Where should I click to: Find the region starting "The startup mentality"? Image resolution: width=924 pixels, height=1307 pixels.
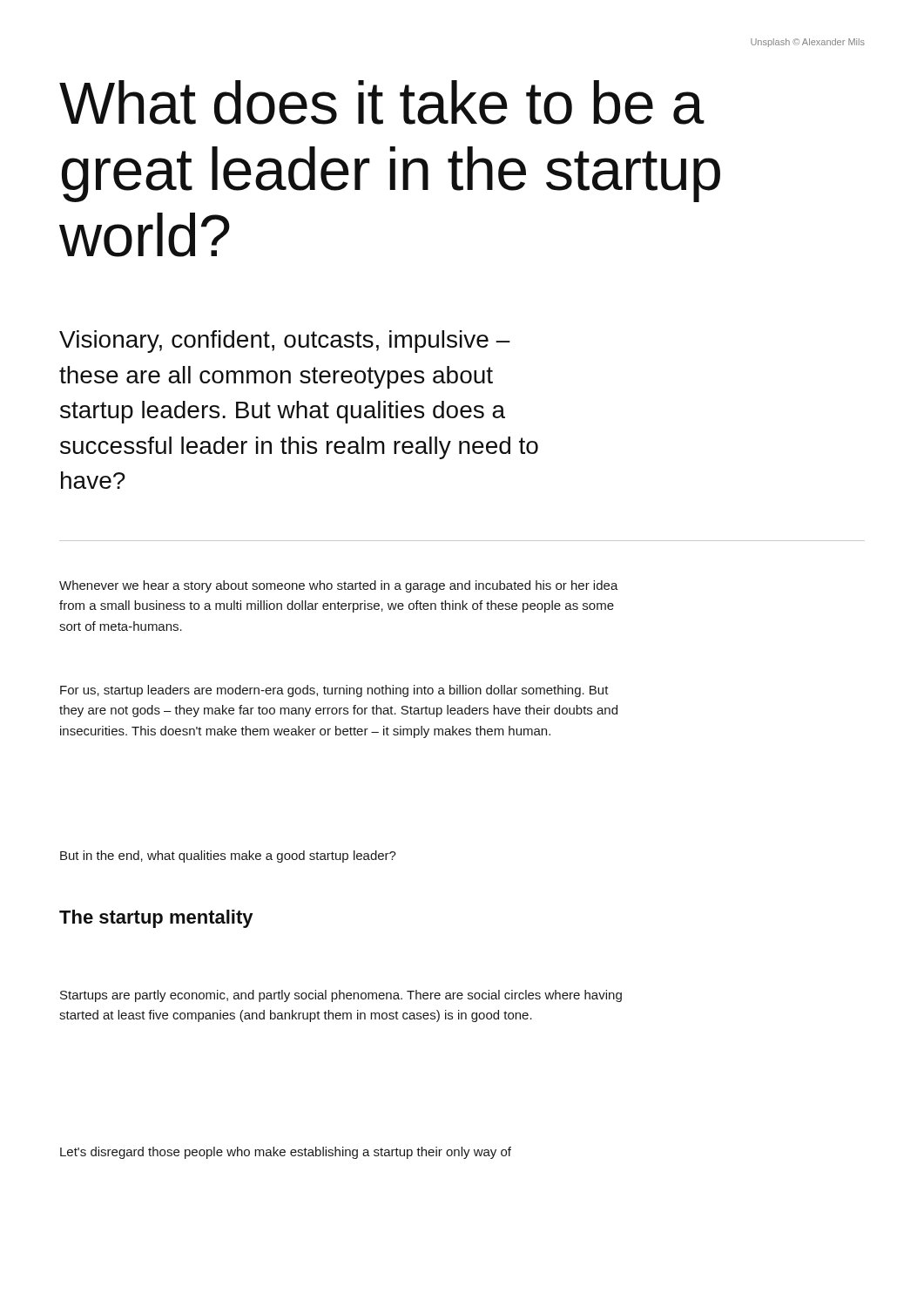pos(156,919)
